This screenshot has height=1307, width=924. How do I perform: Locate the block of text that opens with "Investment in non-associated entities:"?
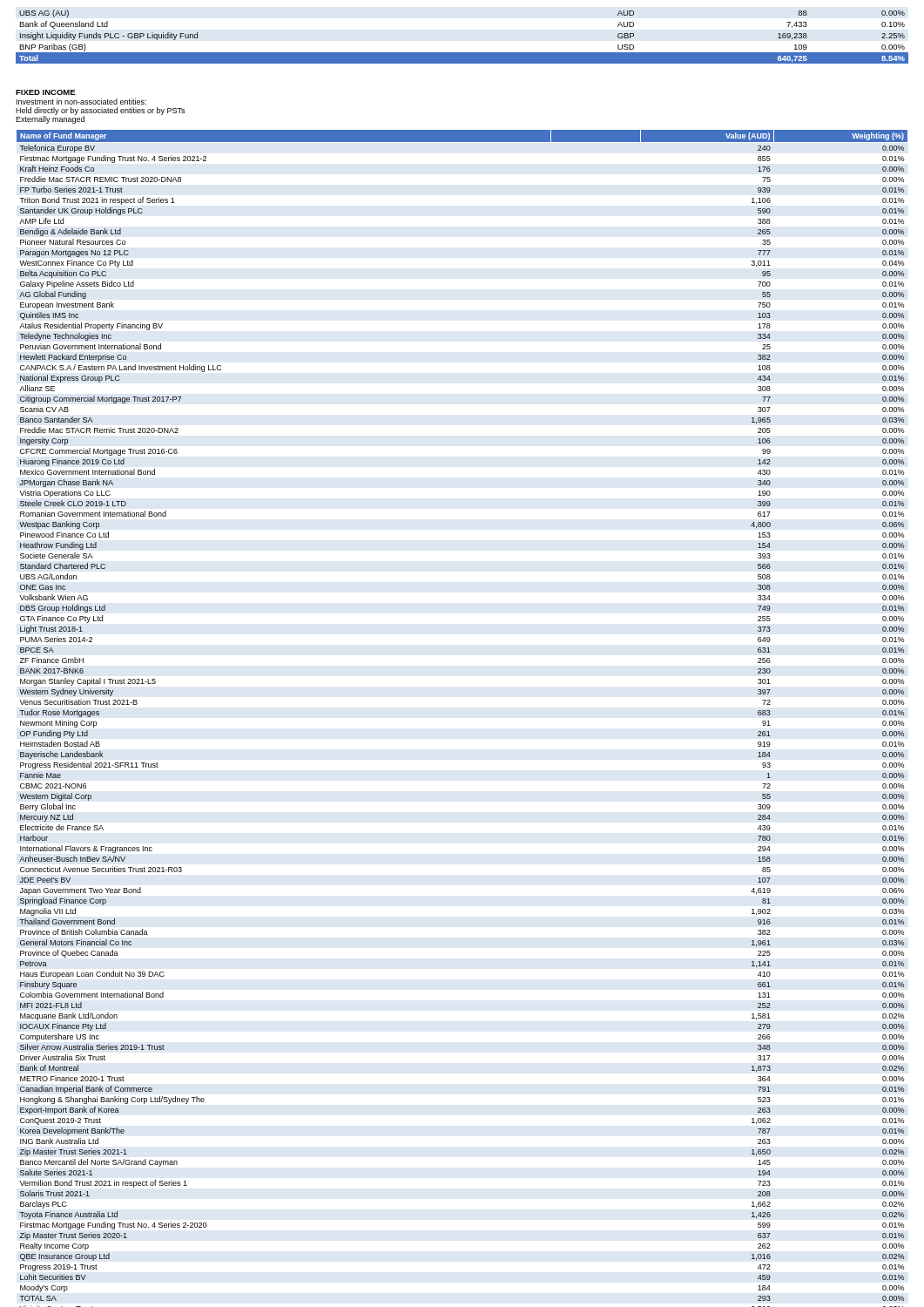(x=100, y=111)
